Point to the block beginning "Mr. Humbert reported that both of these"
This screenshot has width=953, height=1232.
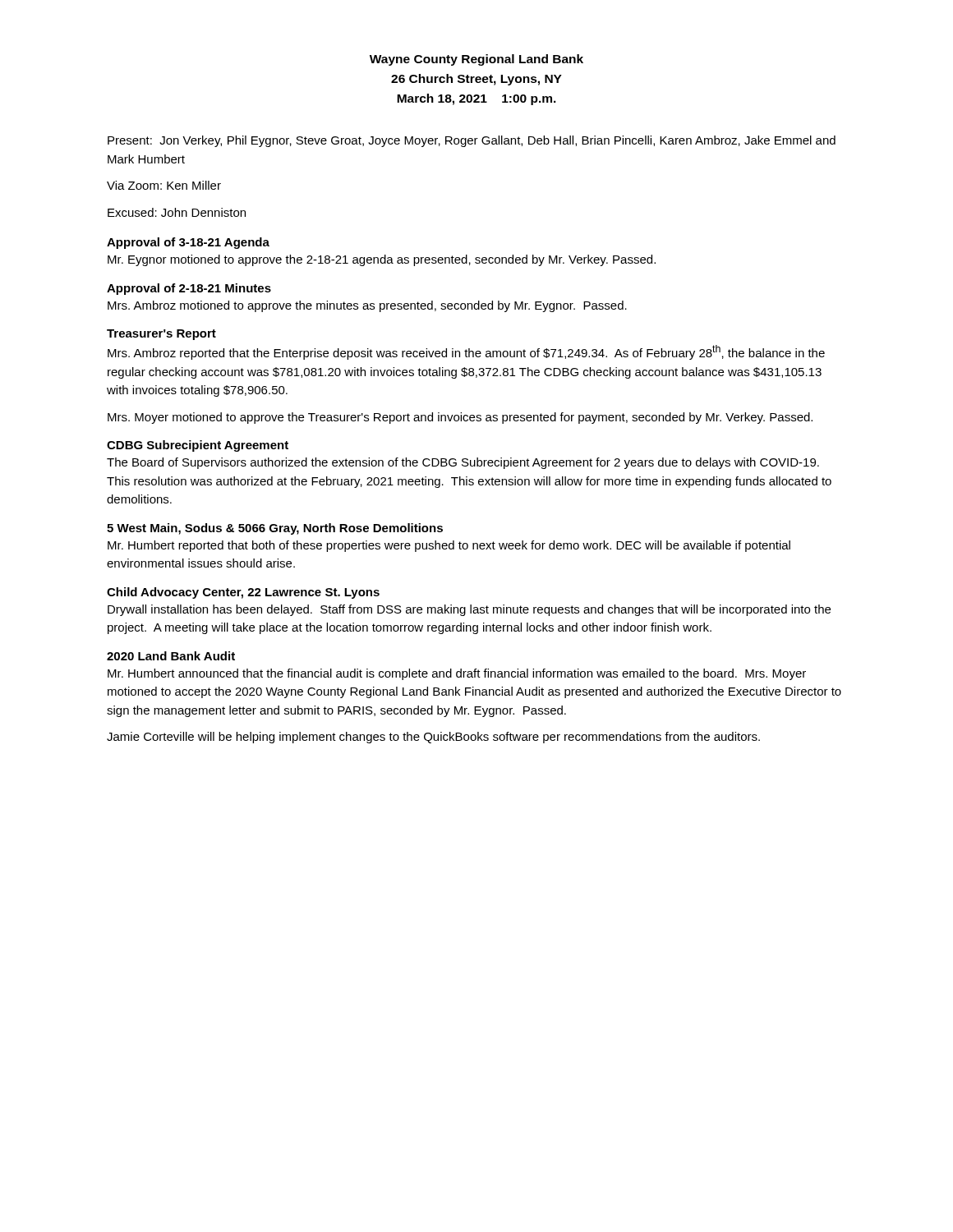click(449, 554)
